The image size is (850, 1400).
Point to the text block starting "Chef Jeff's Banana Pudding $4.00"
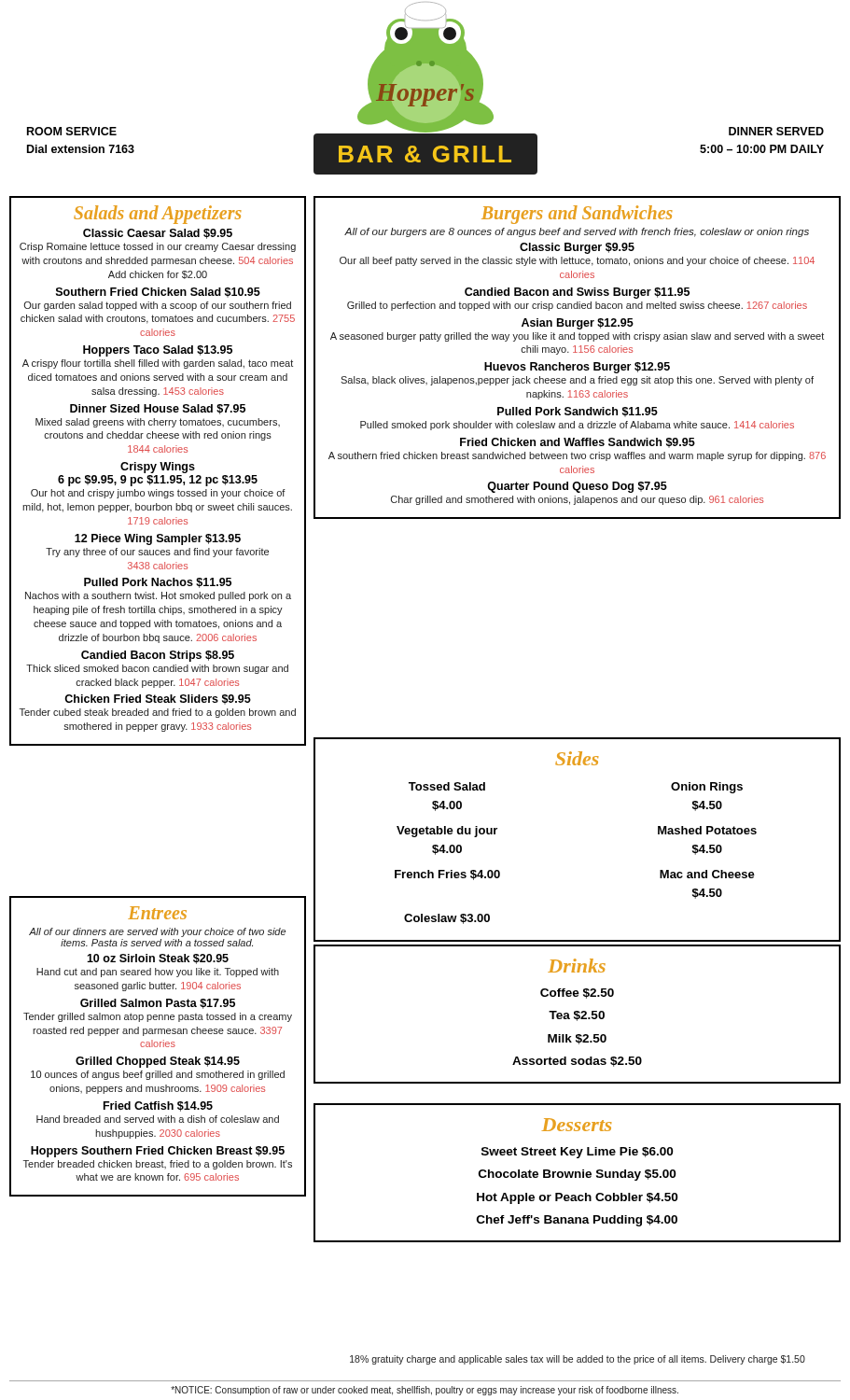point(577,1219)
